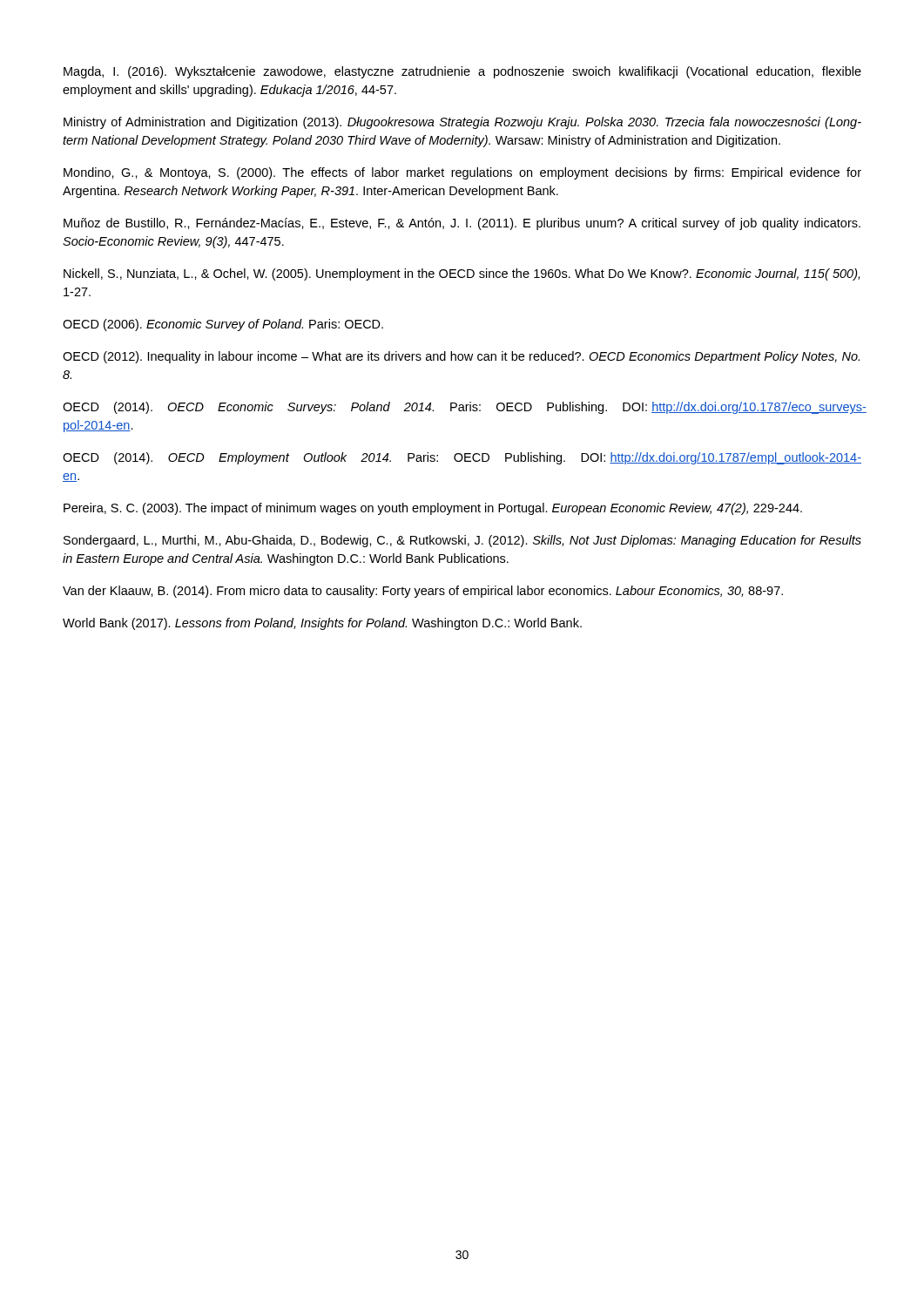
Task: Click the passage that begins "Mondino, G., & Montoya, S. (2000)."
Action: pyautogui.click(x=462, y=182)
